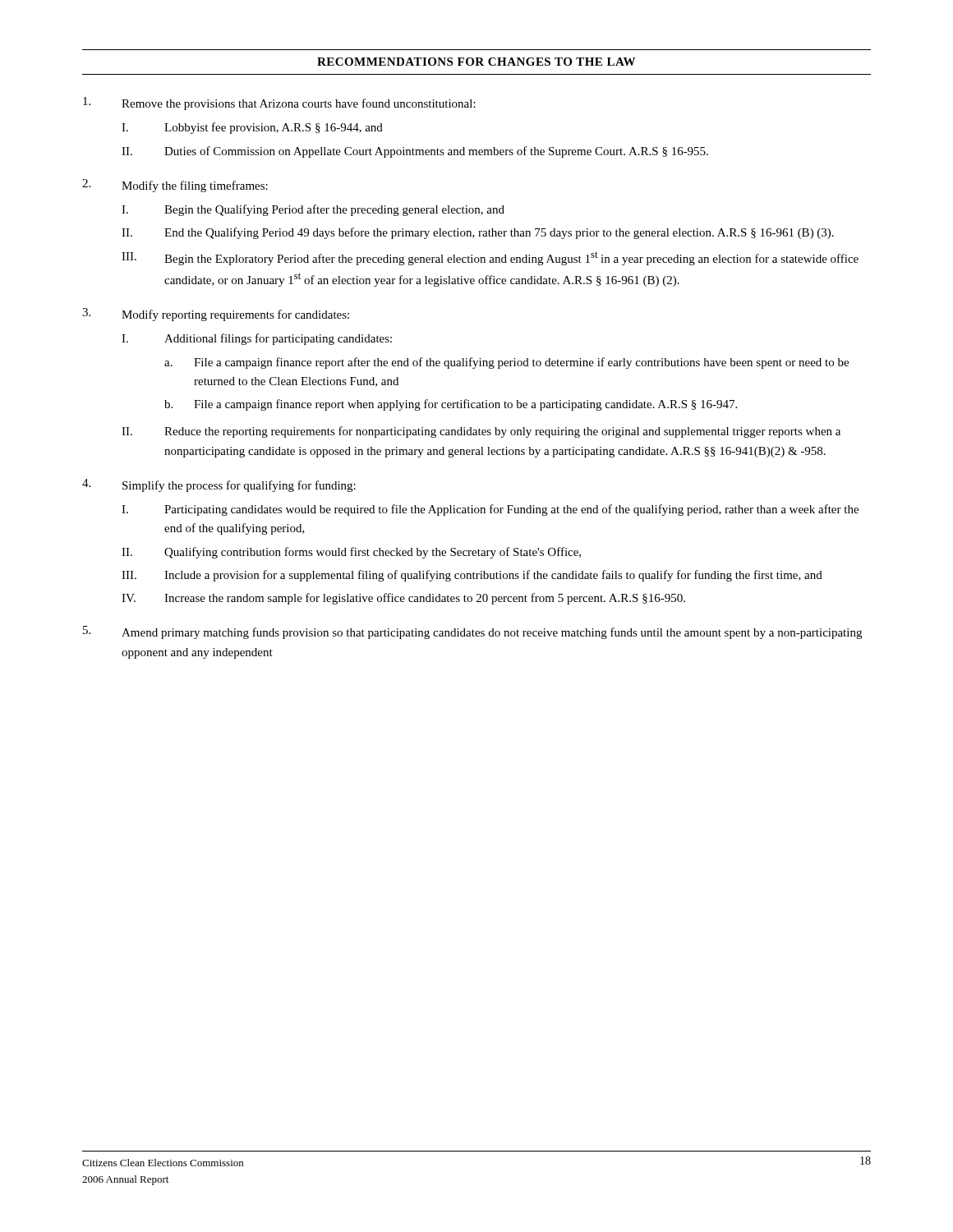
Task: Navigate to the text block starting "RECOMMENDATIONS FOR CHANGES TO THE LAW"
Action: (476, 62)
